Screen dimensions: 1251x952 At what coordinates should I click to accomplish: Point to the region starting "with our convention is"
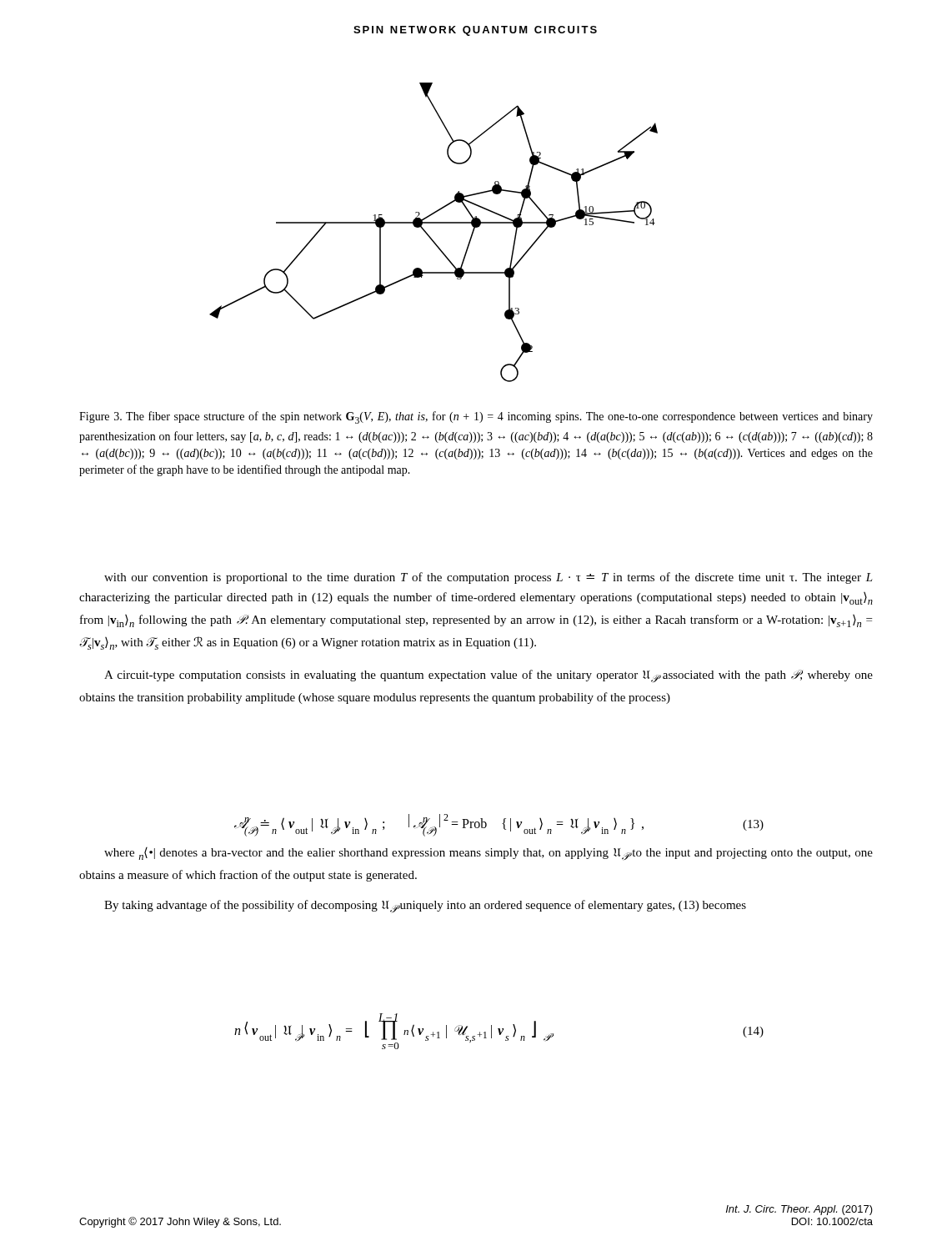[x=476, y=637]
